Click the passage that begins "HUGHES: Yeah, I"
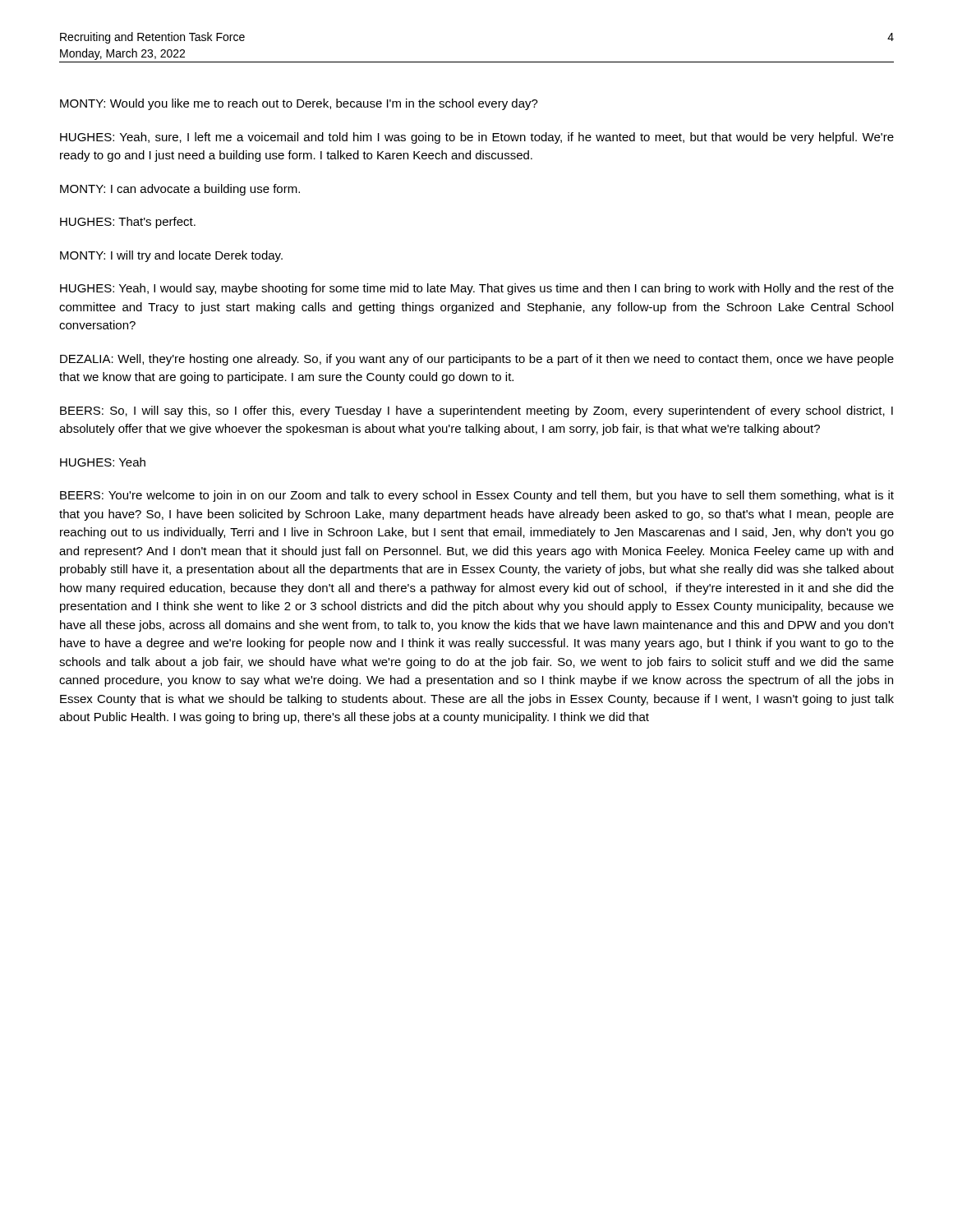The width and height of the screenshot is (953, 1232). pyautogui.click(x=476, y=306)
